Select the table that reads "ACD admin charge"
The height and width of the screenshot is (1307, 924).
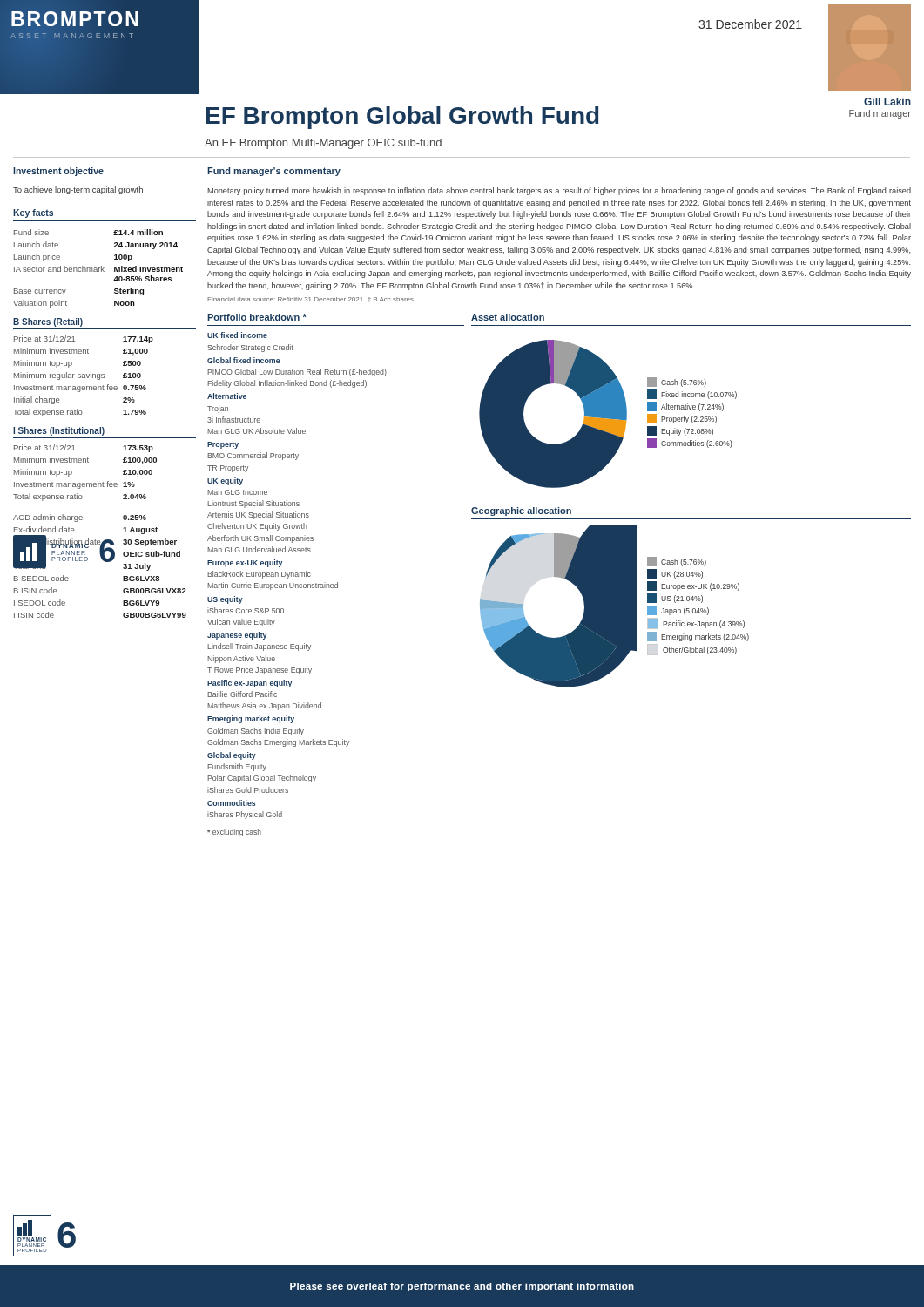click(x=105, y=566)
